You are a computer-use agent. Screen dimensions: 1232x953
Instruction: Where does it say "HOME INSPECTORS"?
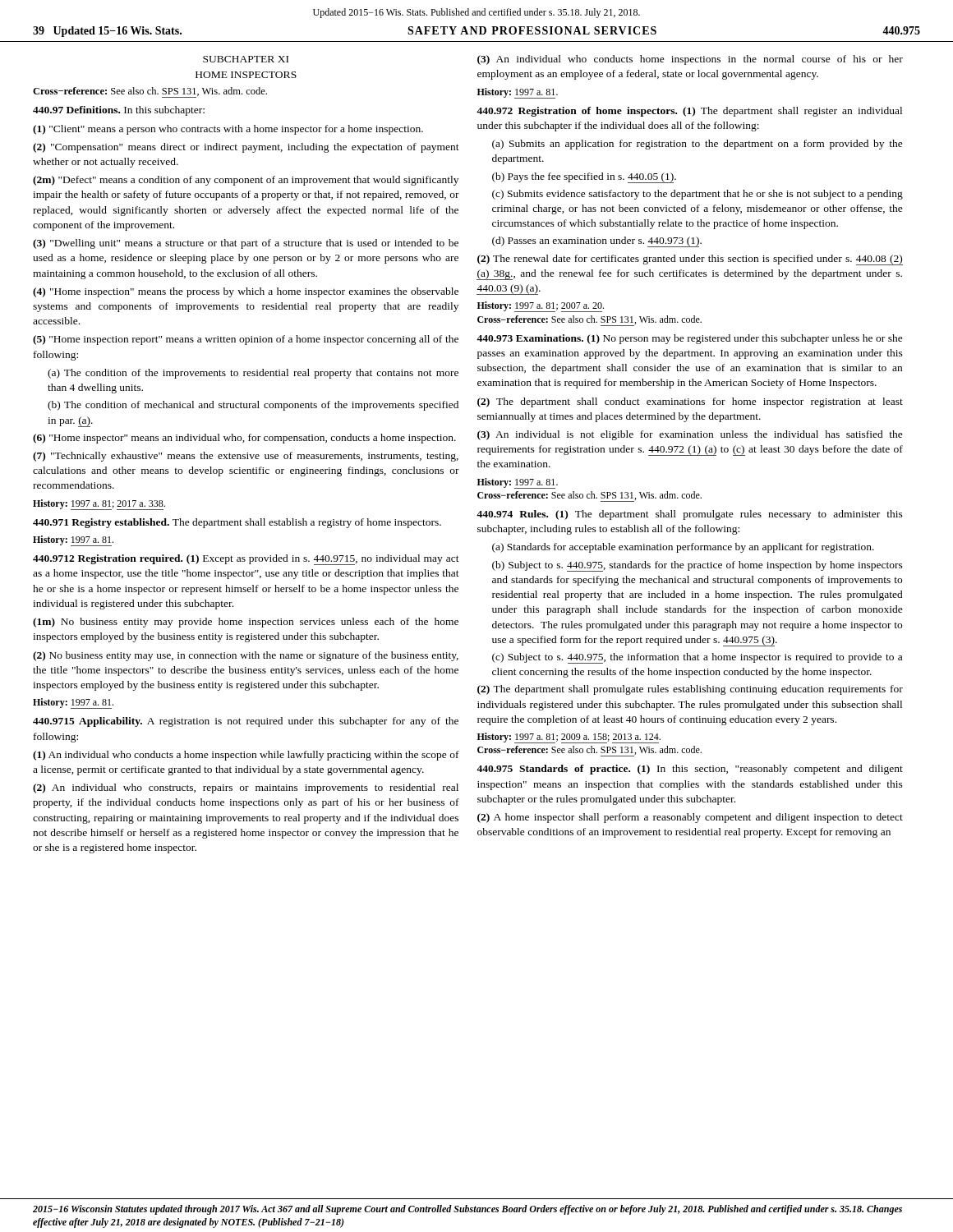click(x=246, y=75)
